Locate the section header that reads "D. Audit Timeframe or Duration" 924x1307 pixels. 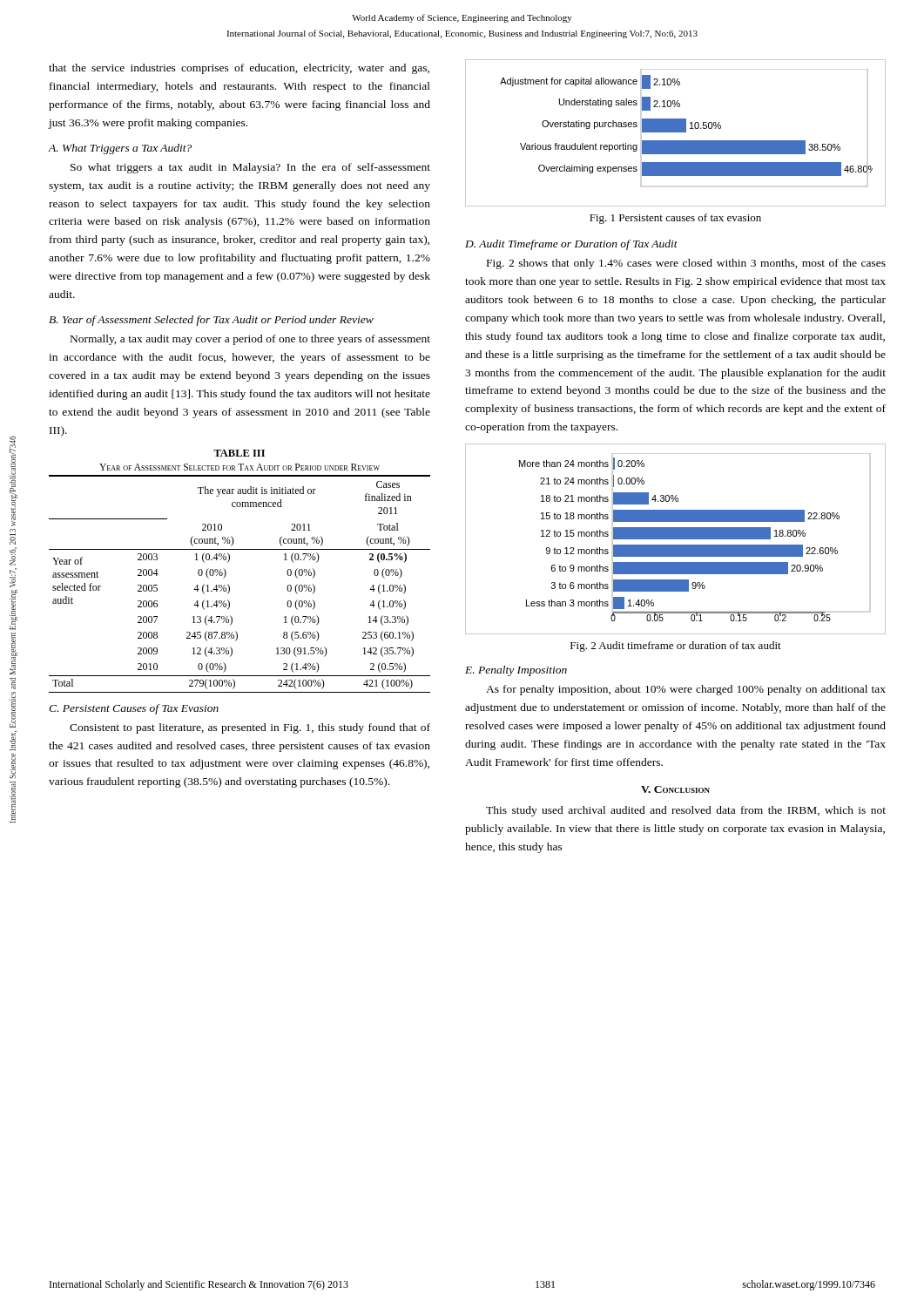pyautogui.click(x=571, y=243)
